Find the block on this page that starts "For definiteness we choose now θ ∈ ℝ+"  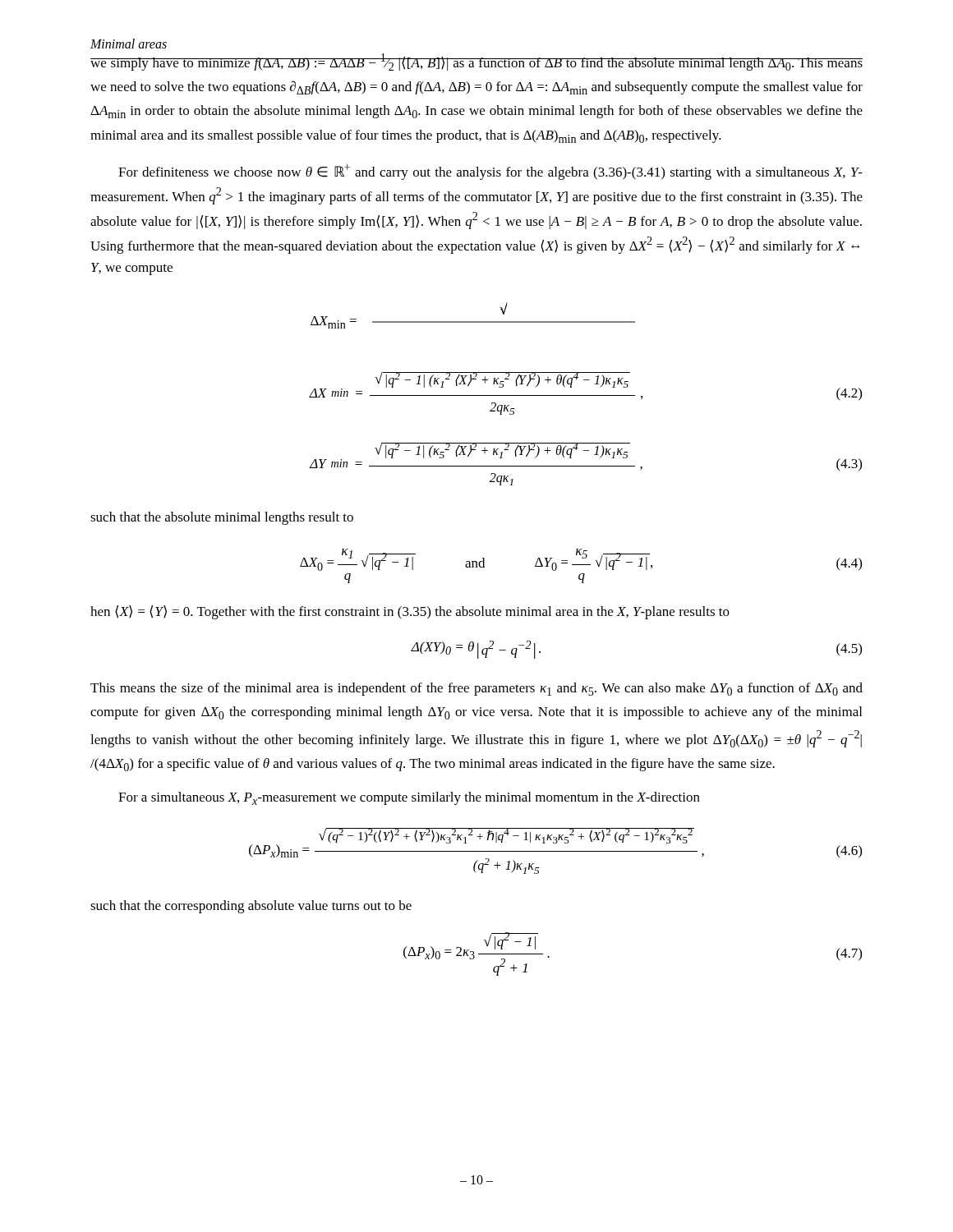point(476,219)
